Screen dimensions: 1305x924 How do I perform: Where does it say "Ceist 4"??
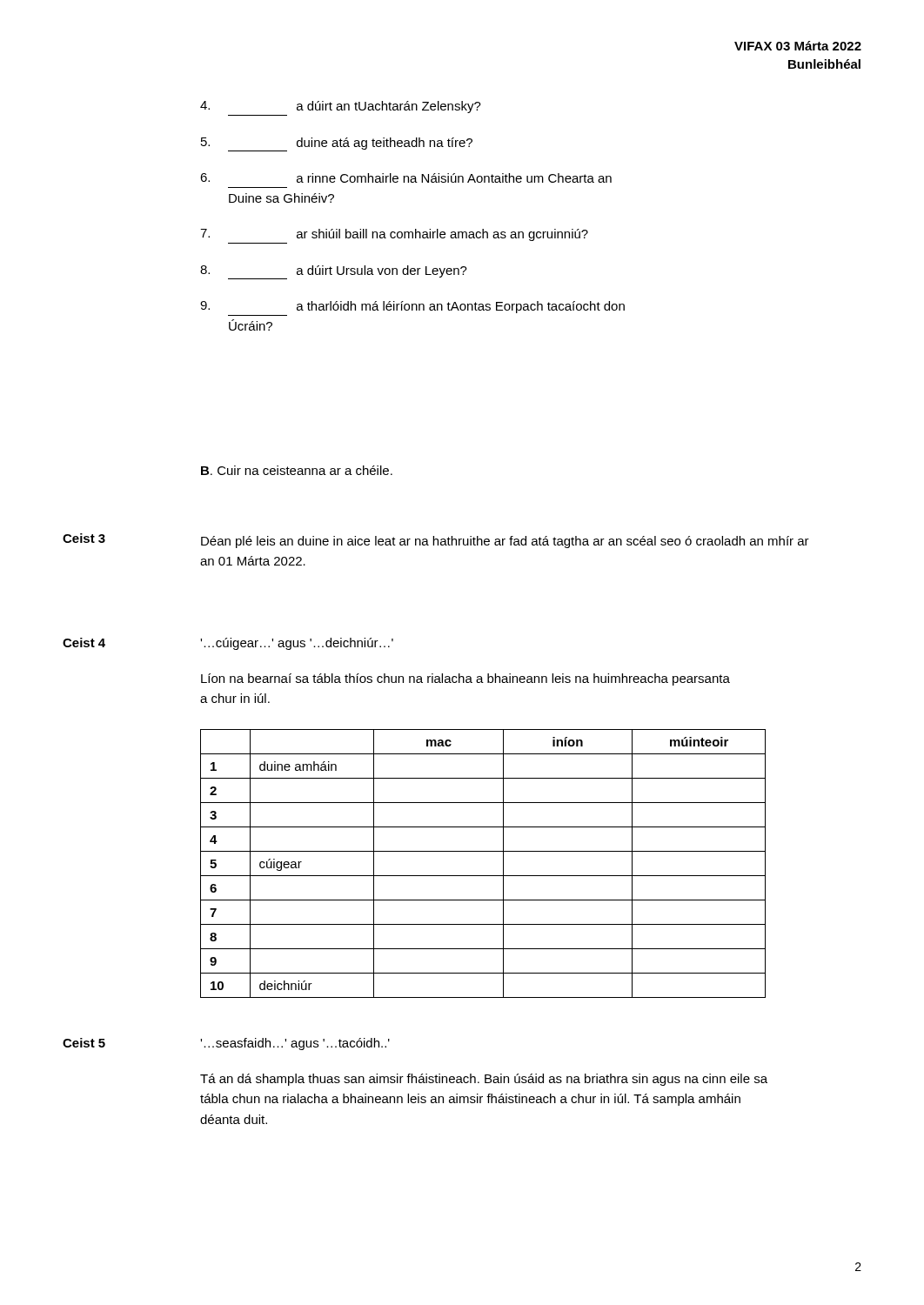[84, 643]
